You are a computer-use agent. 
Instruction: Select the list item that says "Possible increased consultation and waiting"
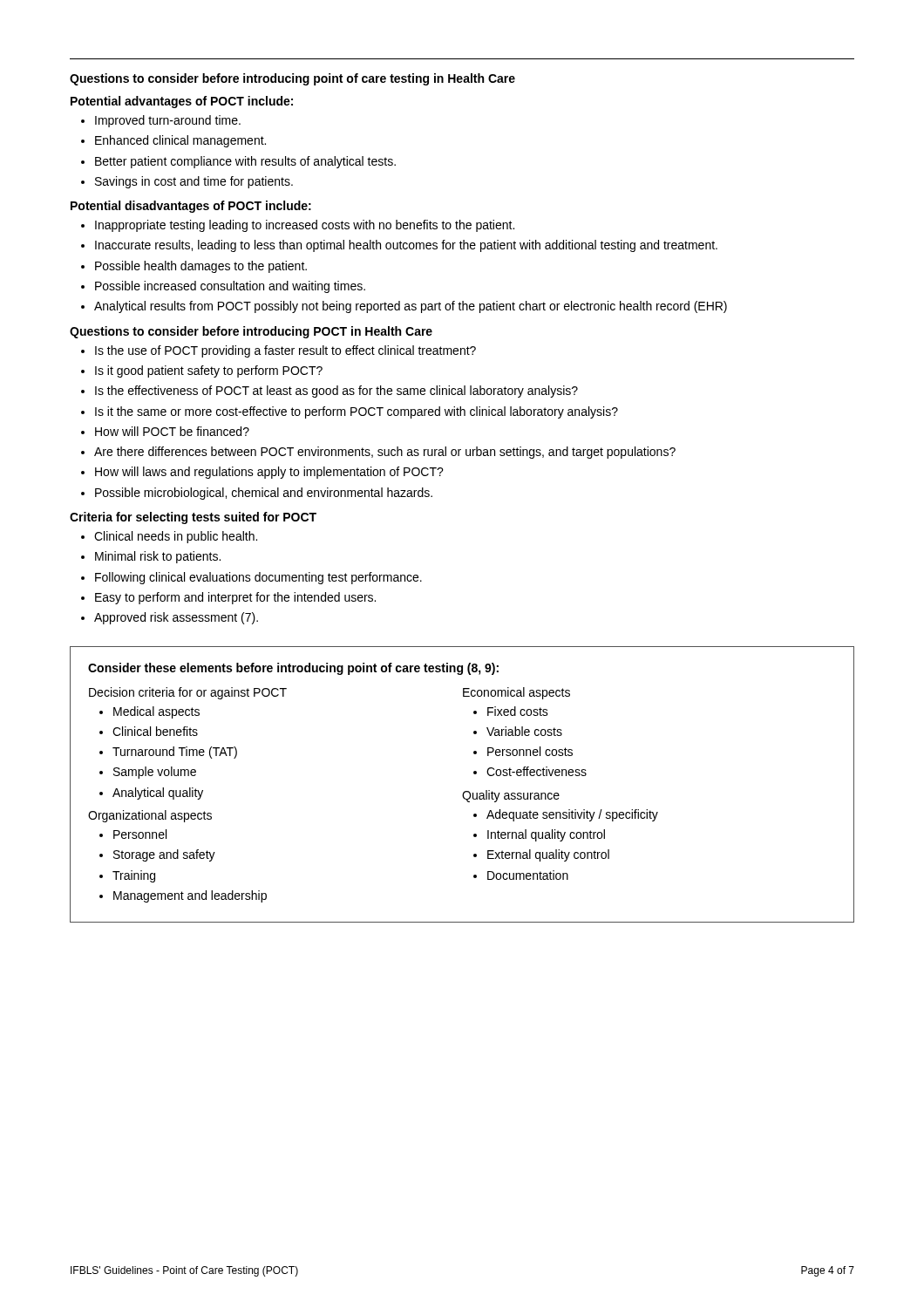230,286
